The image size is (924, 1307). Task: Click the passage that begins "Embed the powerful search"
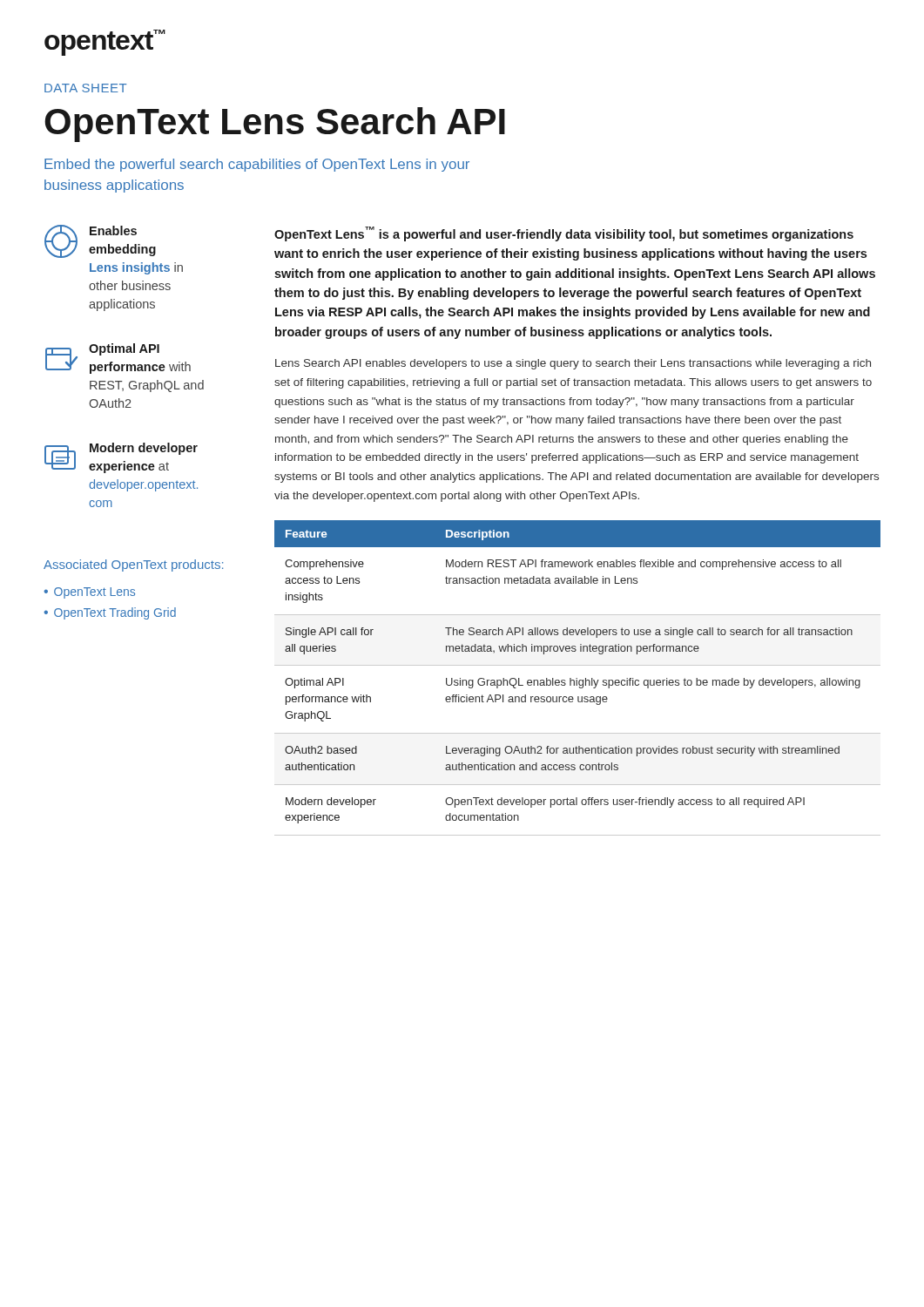[257, 175]
